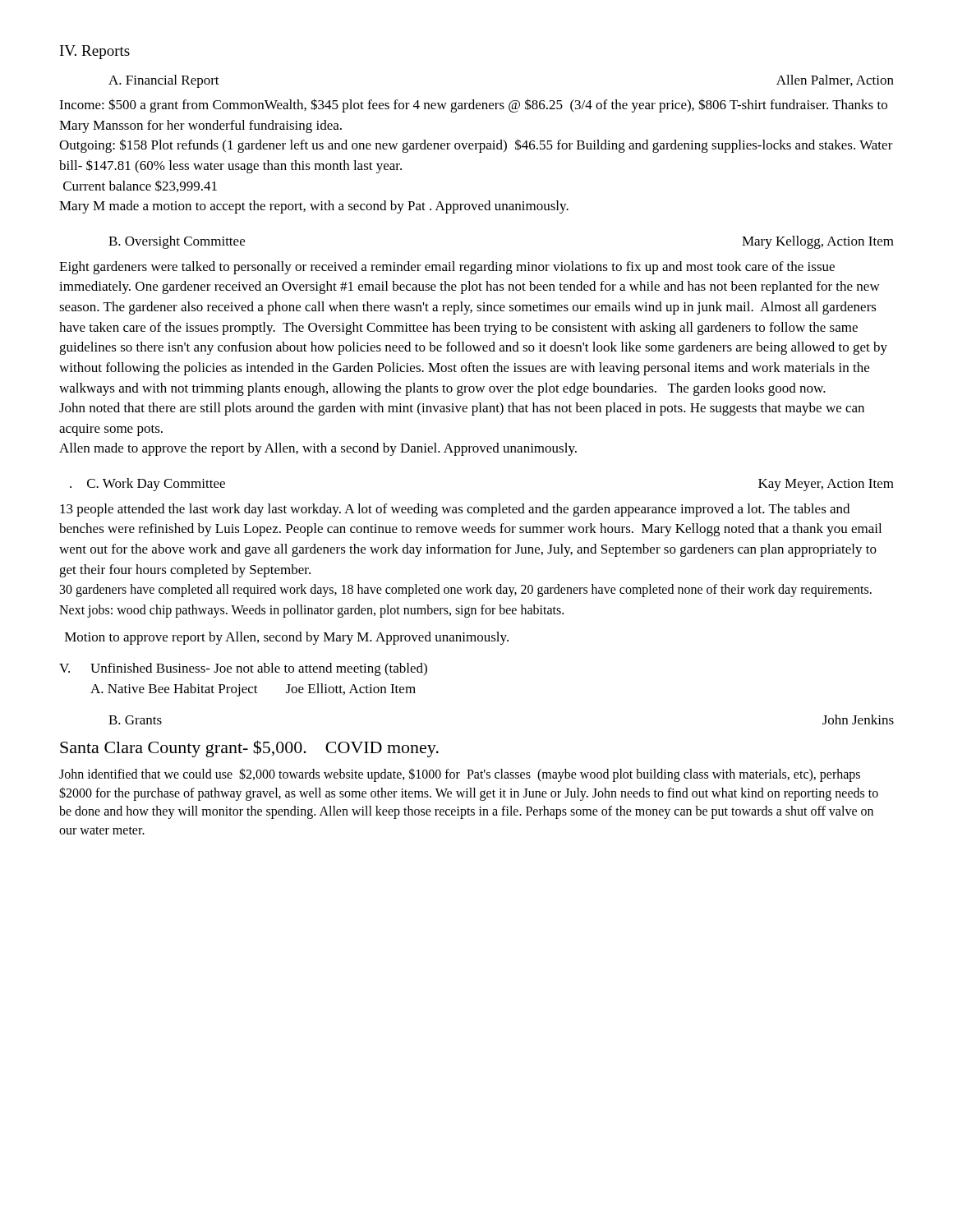The height and width of the screenshot is (1232, 953).
Task: Navigate to the block starting "Income: $500 a grant from"
Action: point(476,155)
